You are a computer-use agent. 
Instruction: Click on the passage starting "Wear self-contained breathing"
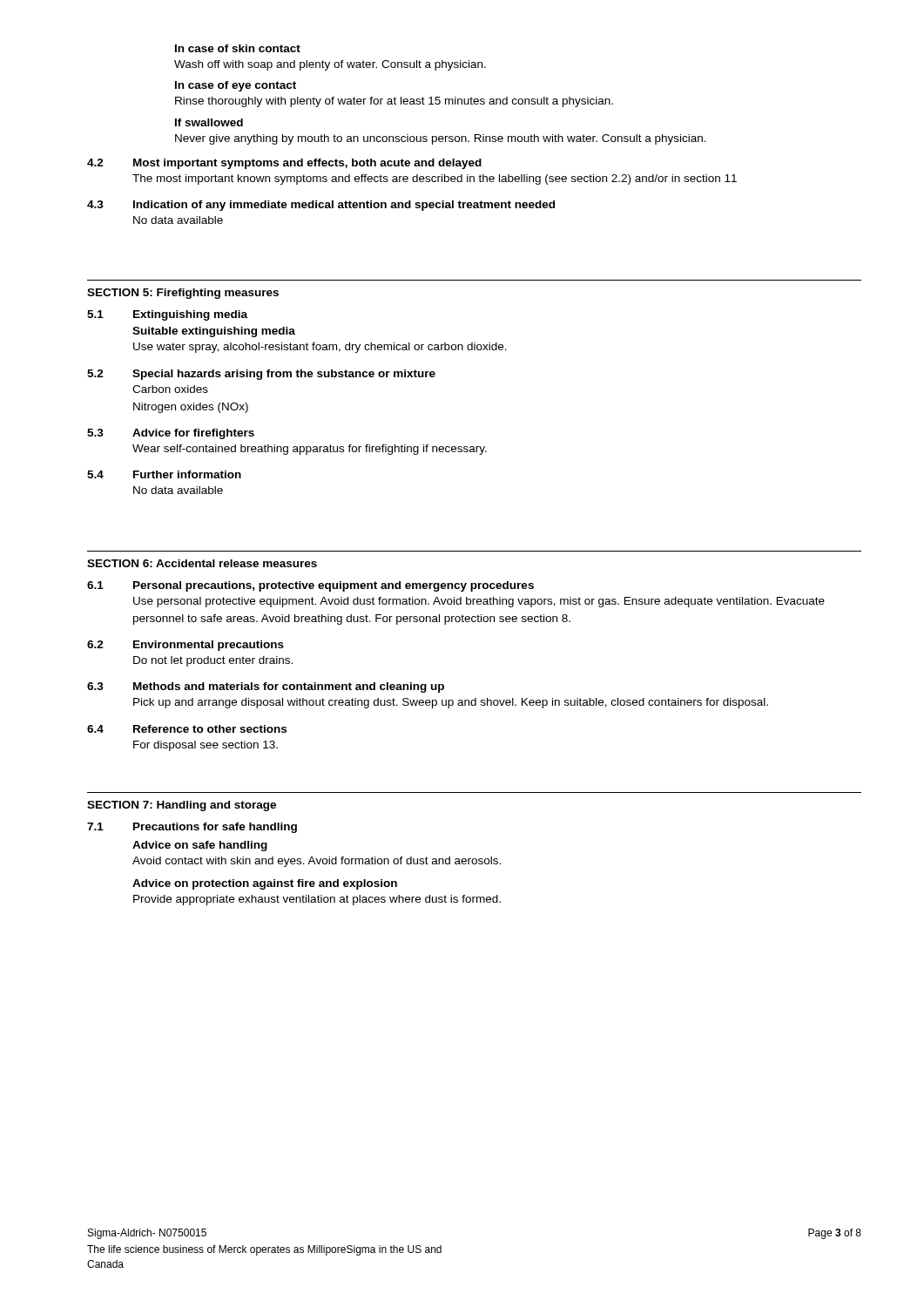[497, 449]
